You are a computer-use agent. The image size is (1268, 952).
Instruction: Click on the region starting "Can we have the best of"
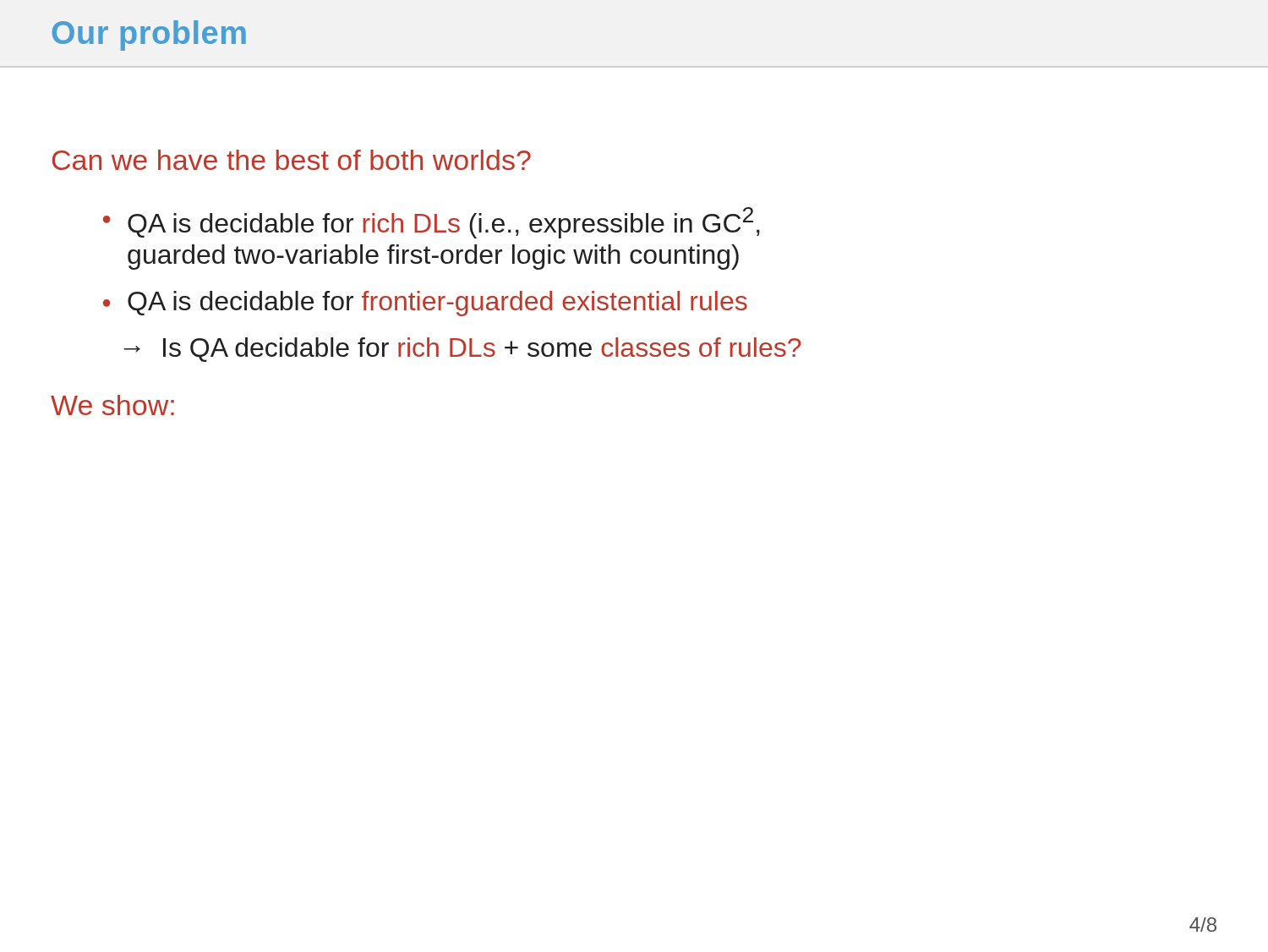(291, 160)
